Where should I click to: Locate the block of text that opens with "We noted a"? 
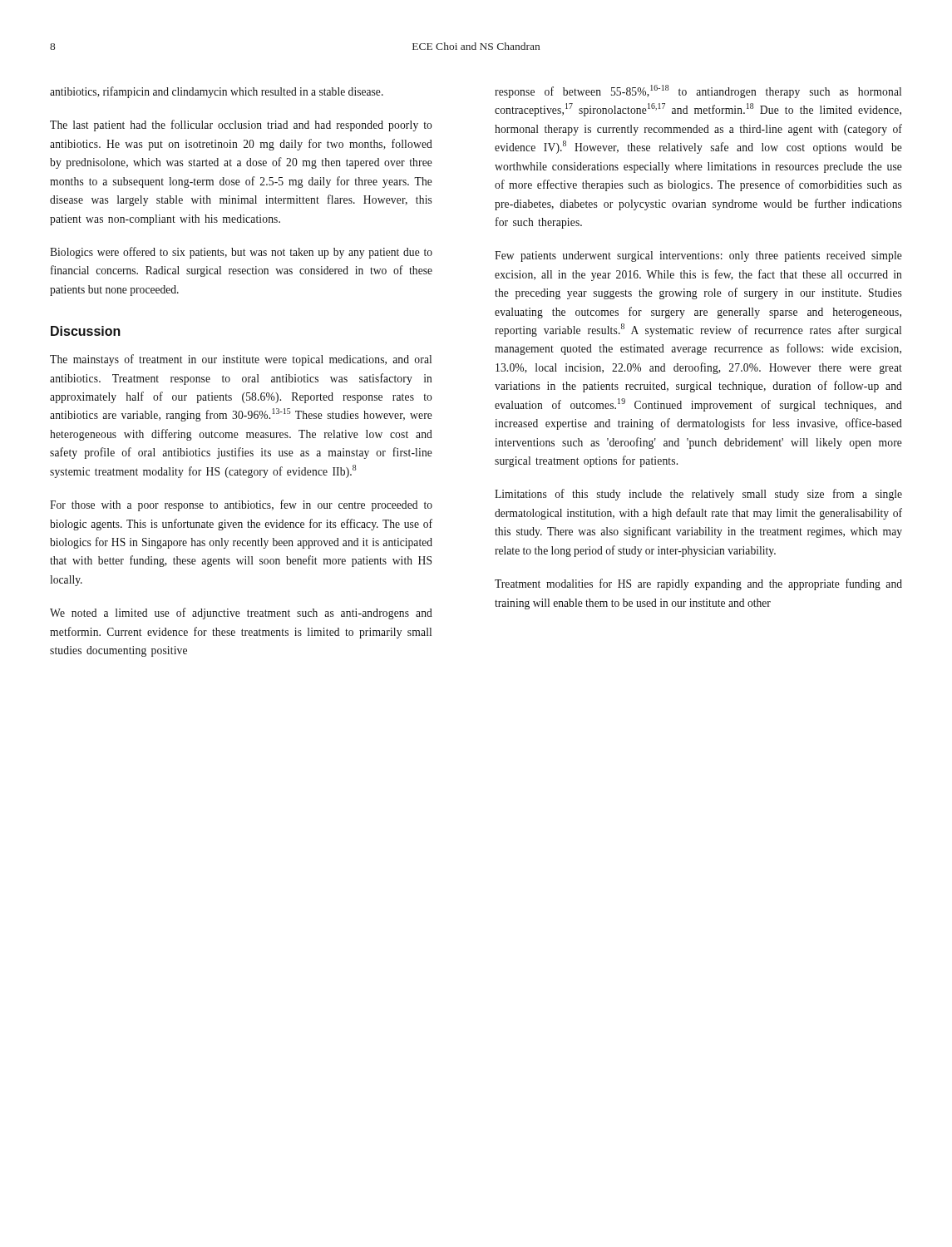pos(241,632)
